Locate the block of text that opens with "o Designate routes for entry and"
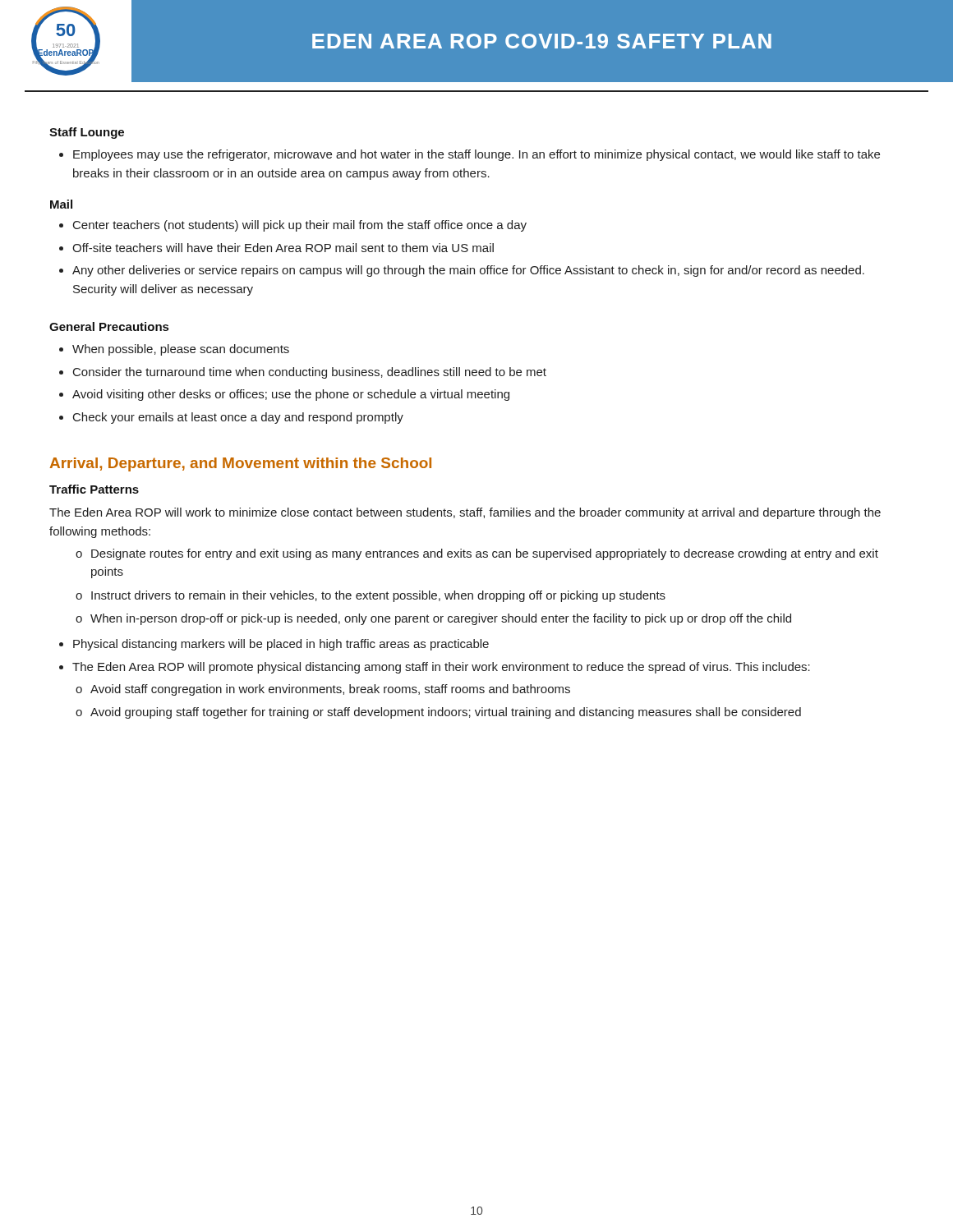The width and height of the screenshot is (953, 1232). click(484, 561)
